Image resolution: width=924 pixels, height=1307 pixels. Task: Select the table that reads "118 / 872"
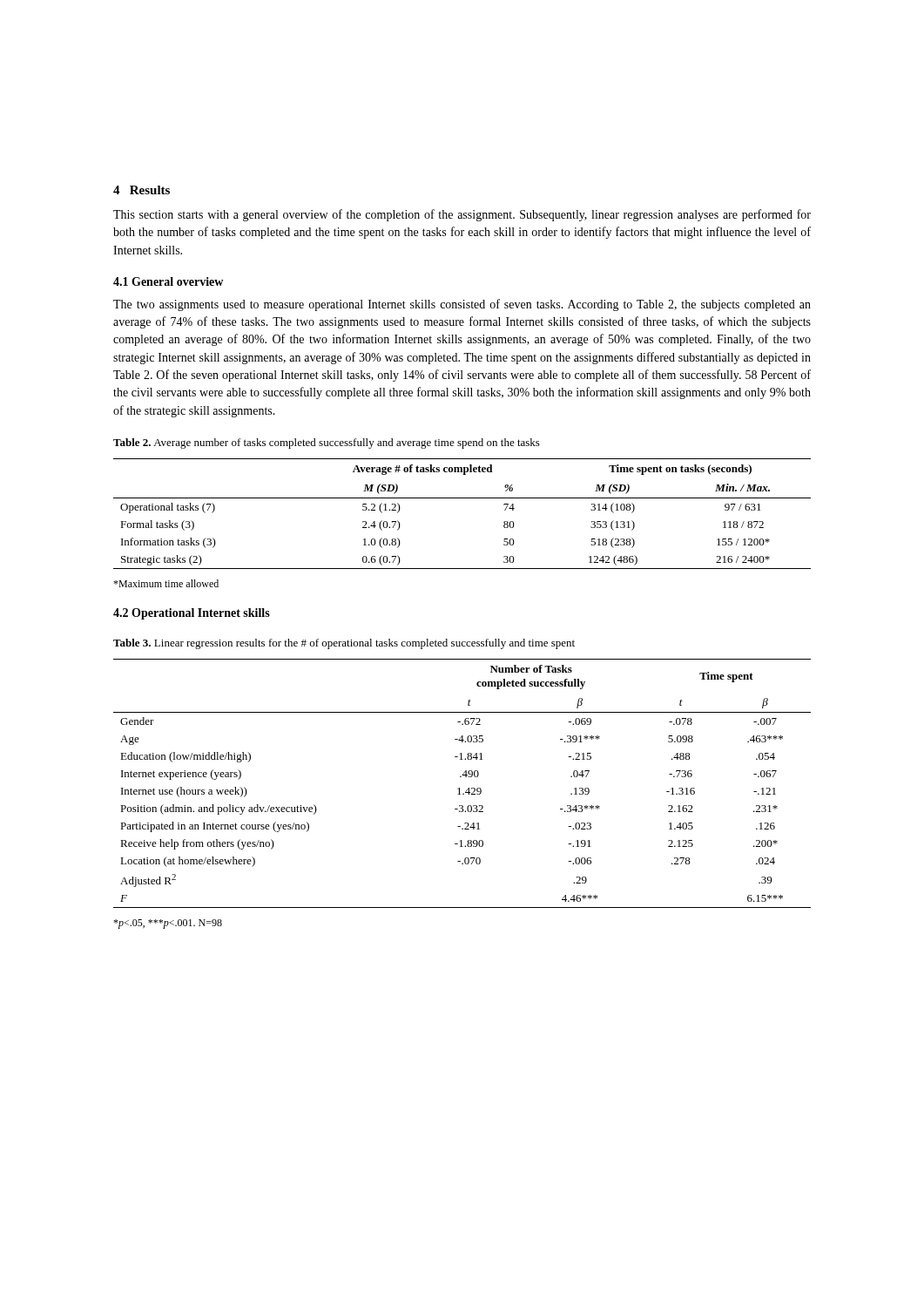[x=462, y=514]
